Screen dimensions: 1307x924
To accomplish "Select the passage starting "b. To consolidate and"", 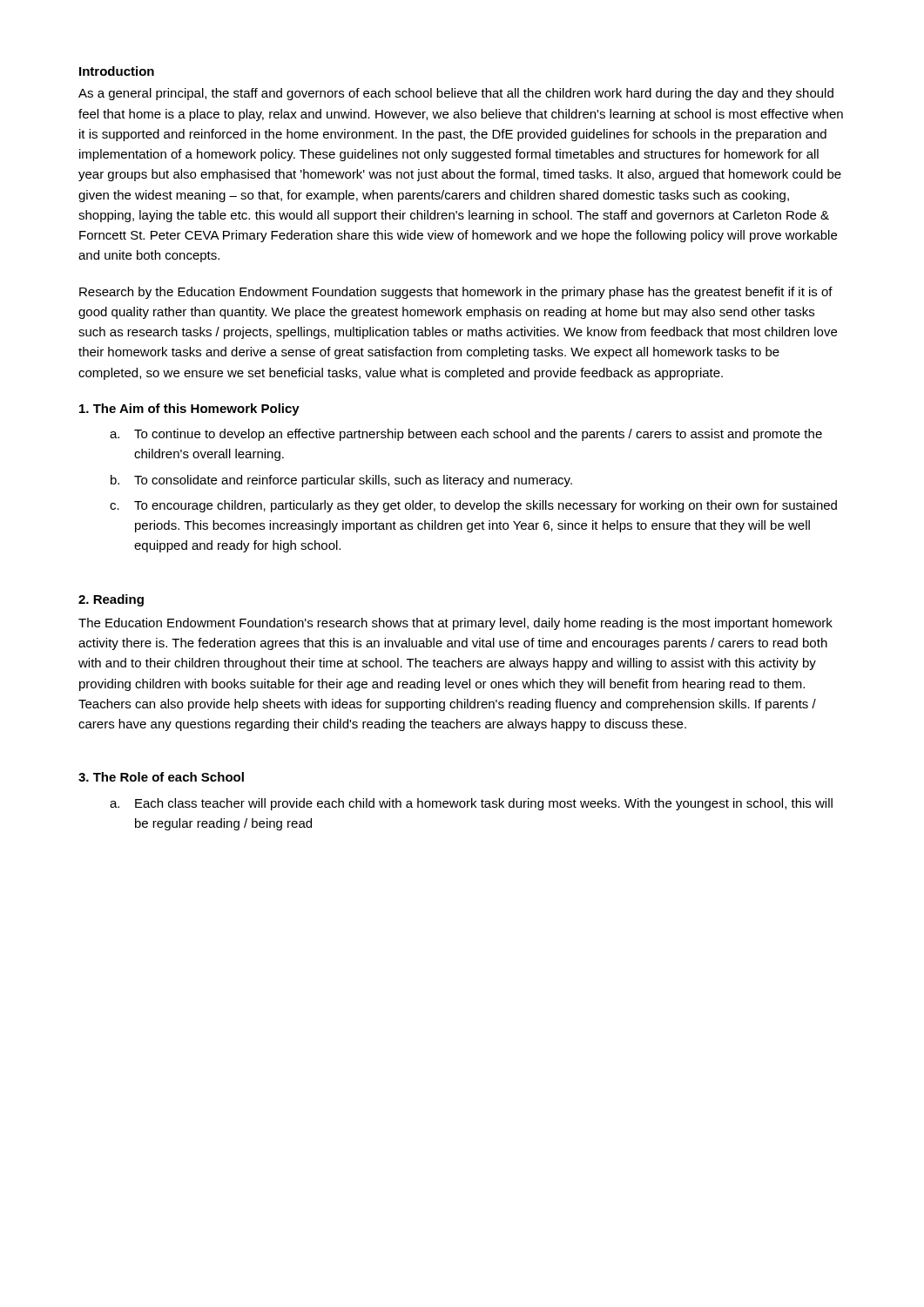I will pyautogui.click(x=341, y=479).
